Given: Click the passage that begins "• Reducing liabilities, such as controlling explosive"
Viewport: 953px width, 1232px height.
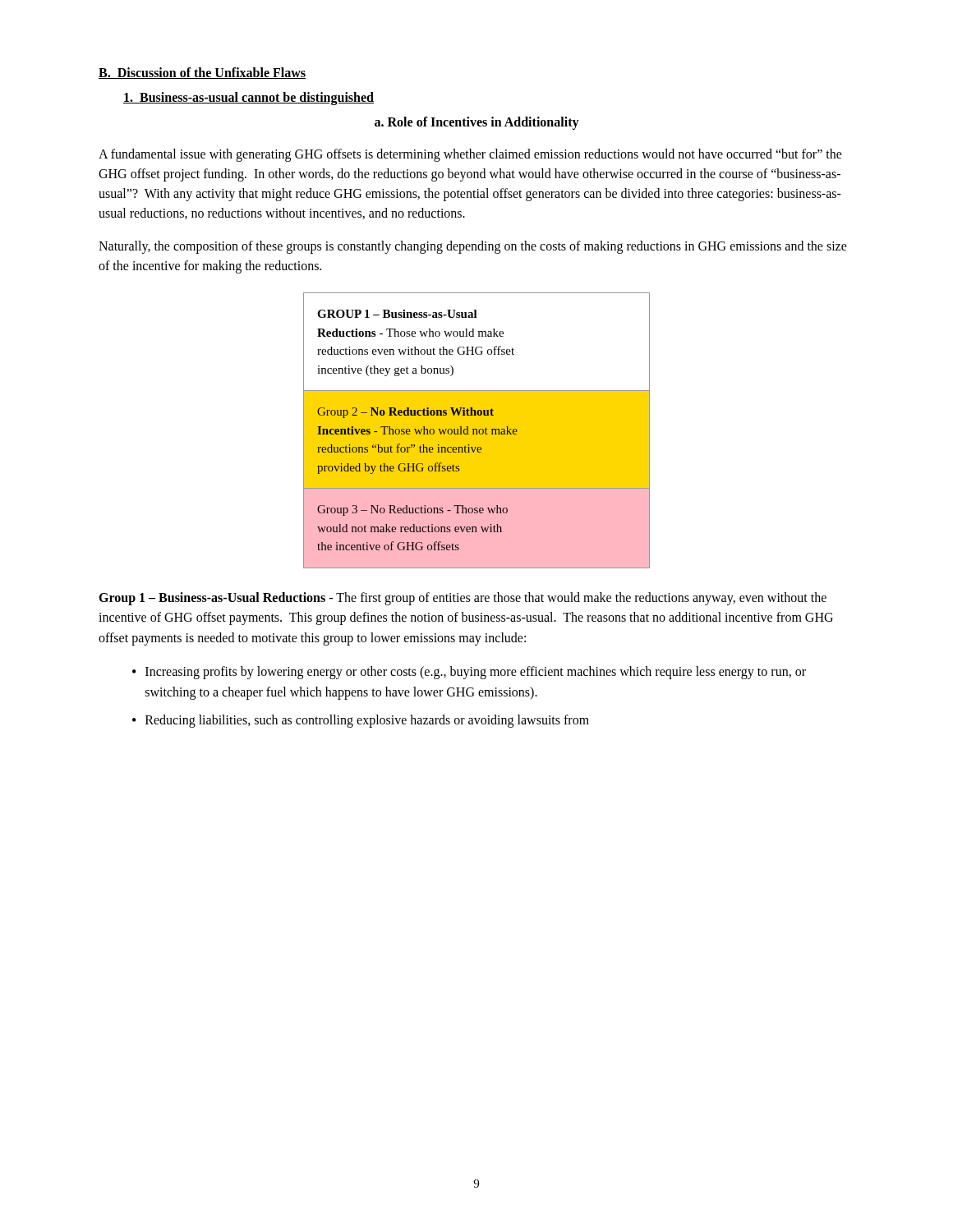Looking at the screenshot, I should 360,721.
